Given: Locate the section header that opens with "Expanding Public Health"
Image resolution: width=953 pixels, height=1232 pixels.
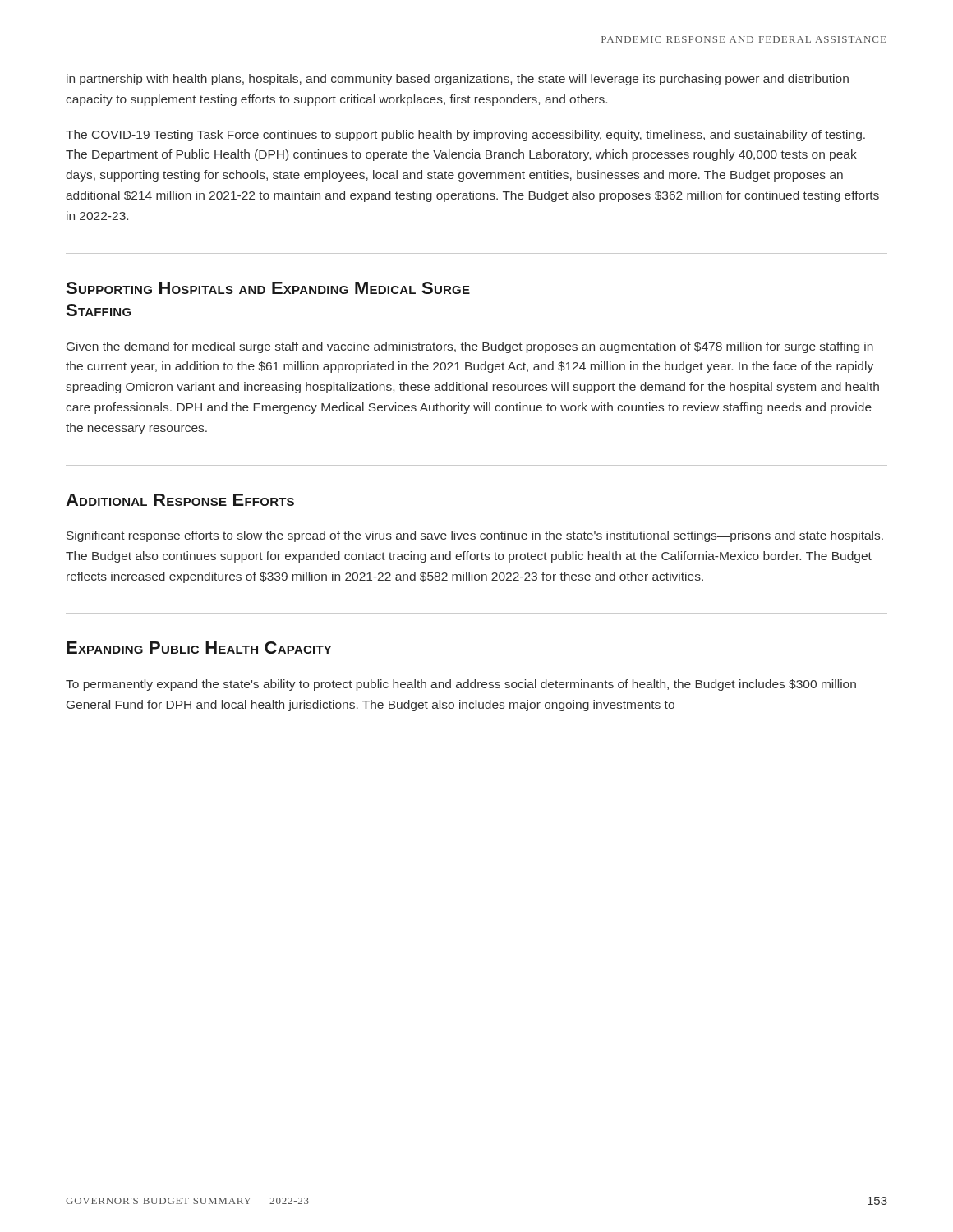Looking at the screenshot, I should 199,648.
